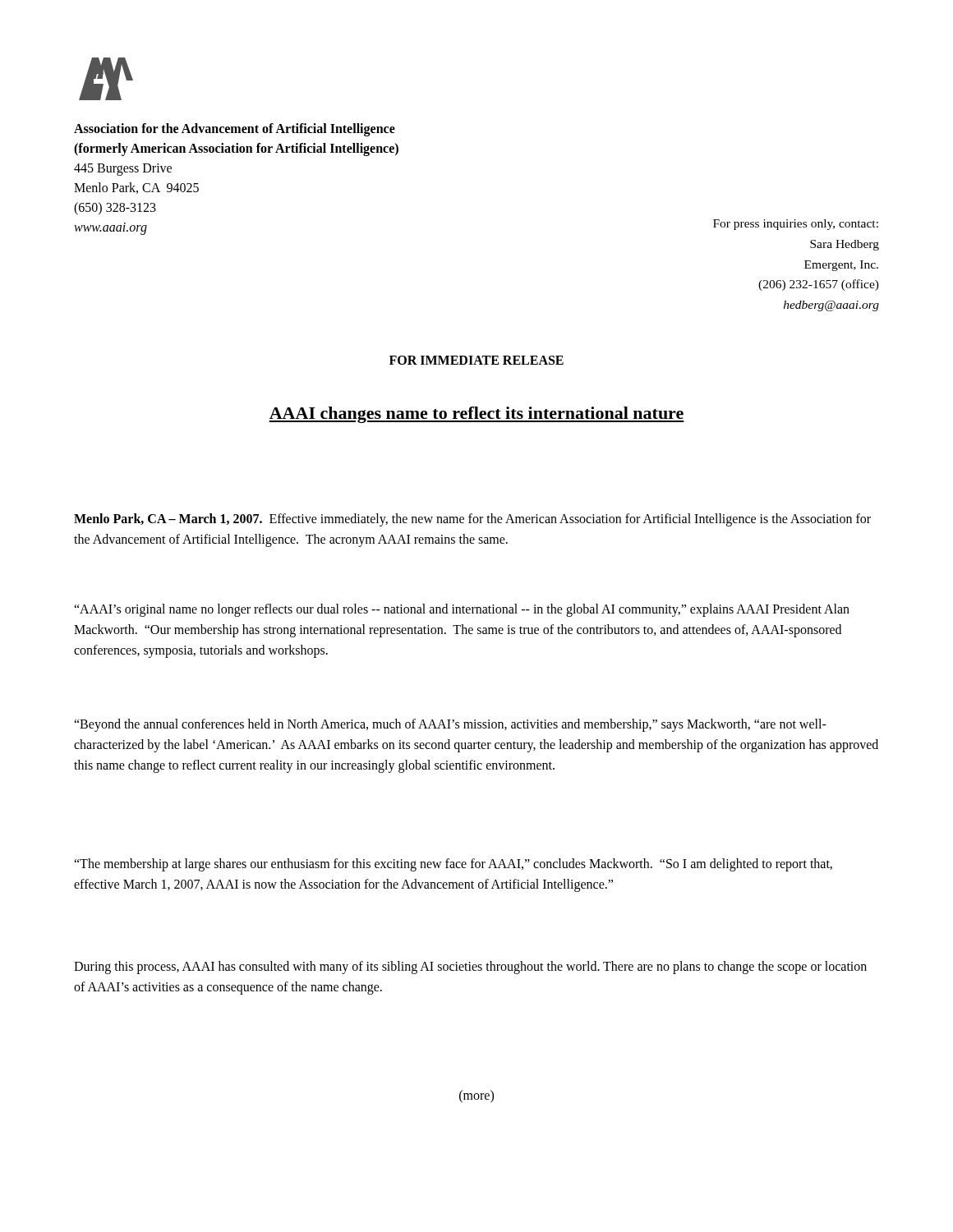Locate the element starting "Association for the Advancement of"

pyautogui.click(x=235, y=130)
